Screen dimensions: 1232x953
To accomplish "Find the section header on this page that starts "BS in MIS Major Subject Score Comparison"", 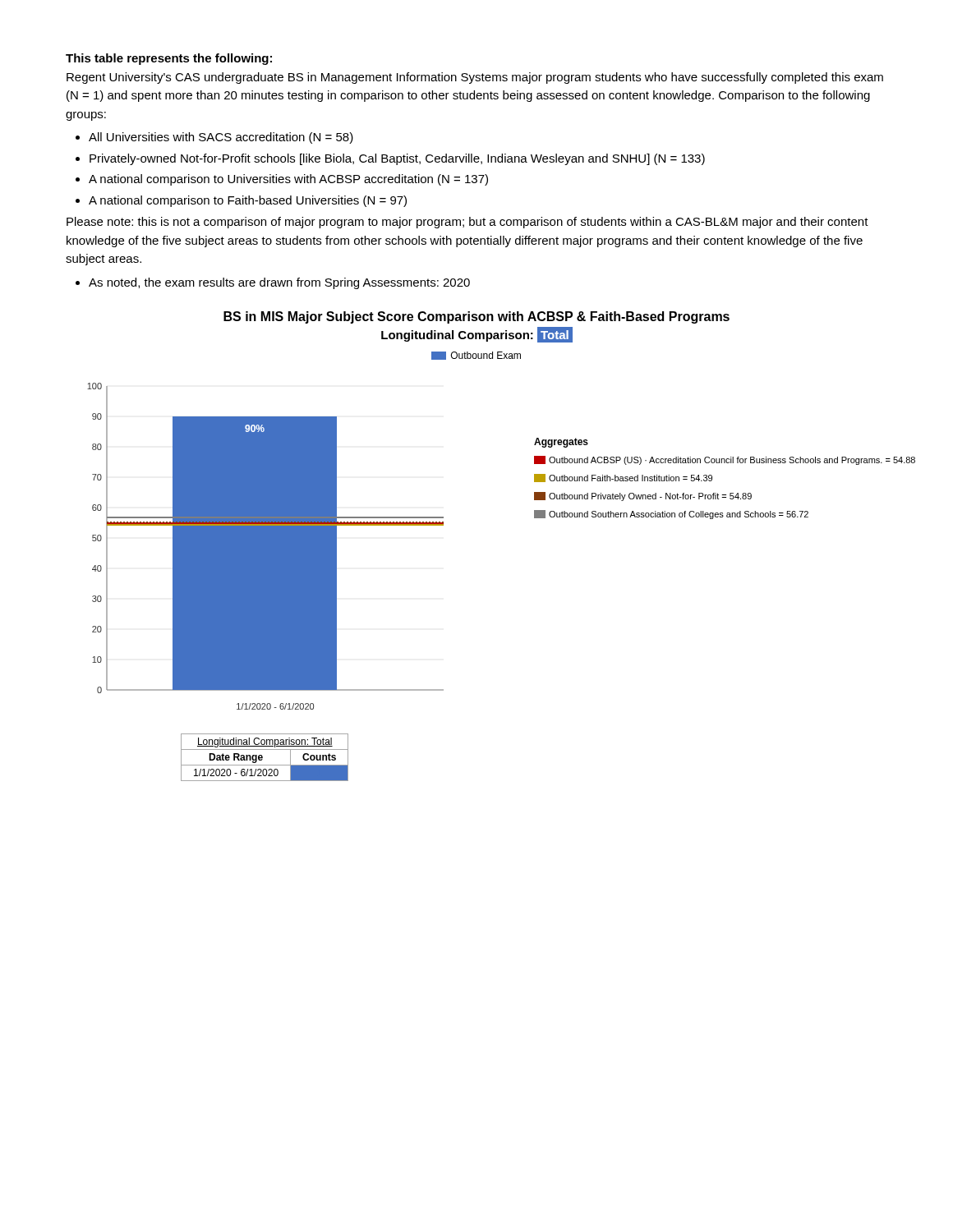I will pyautogui.click(x=476, y=317).
